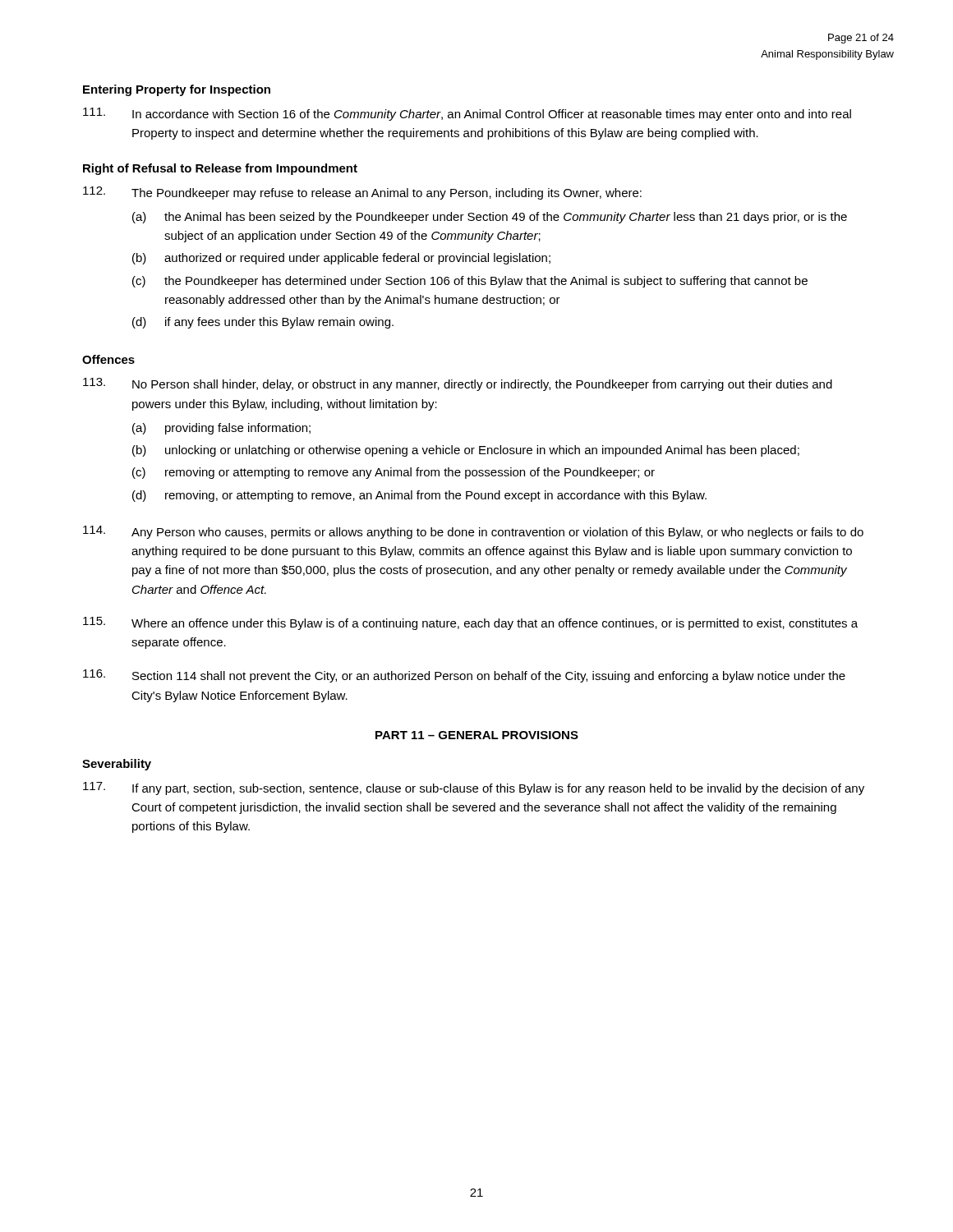Where is the passage that starts "114. Any Person who causes,"?
This screenshot has width=953, height=1232.
(476, 560)
